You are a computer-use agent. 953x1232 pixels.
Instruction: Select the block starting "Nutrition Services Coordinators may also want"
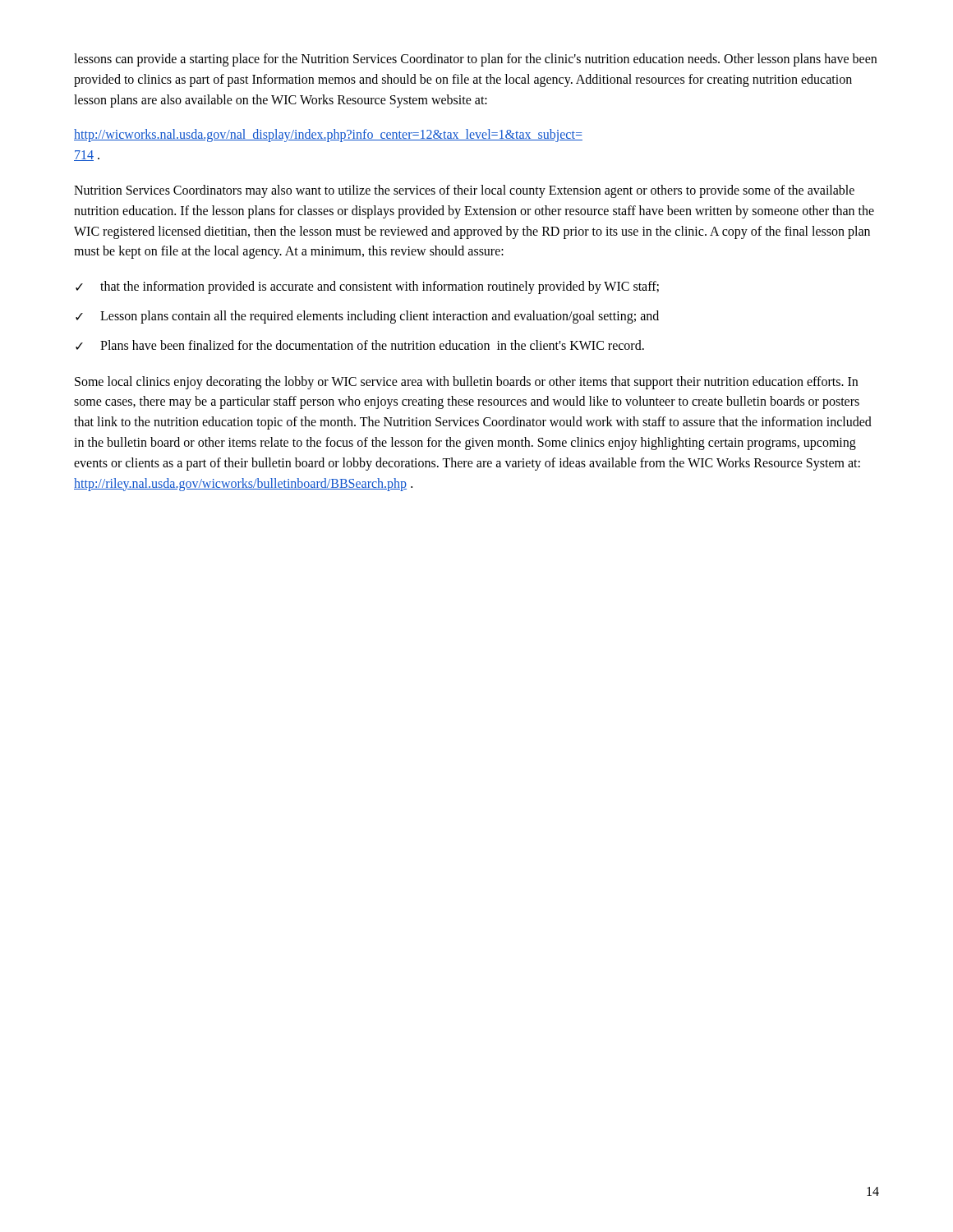474,221
